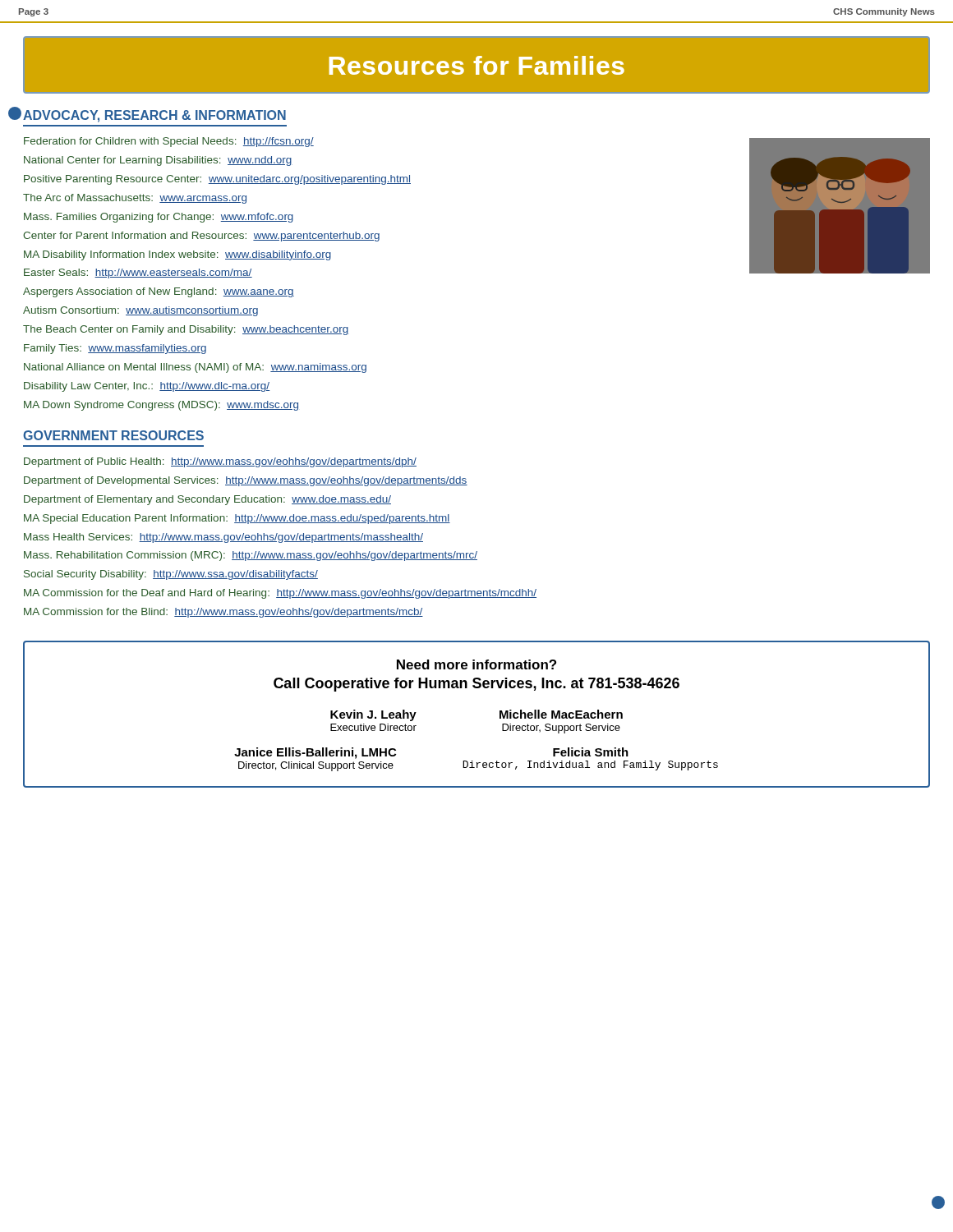Viewport: 953px width, 1232px height.
Task: Select the block starting "Easter Seals: http://www.easterseals.com/ma/"
Action: coord(137,273)
